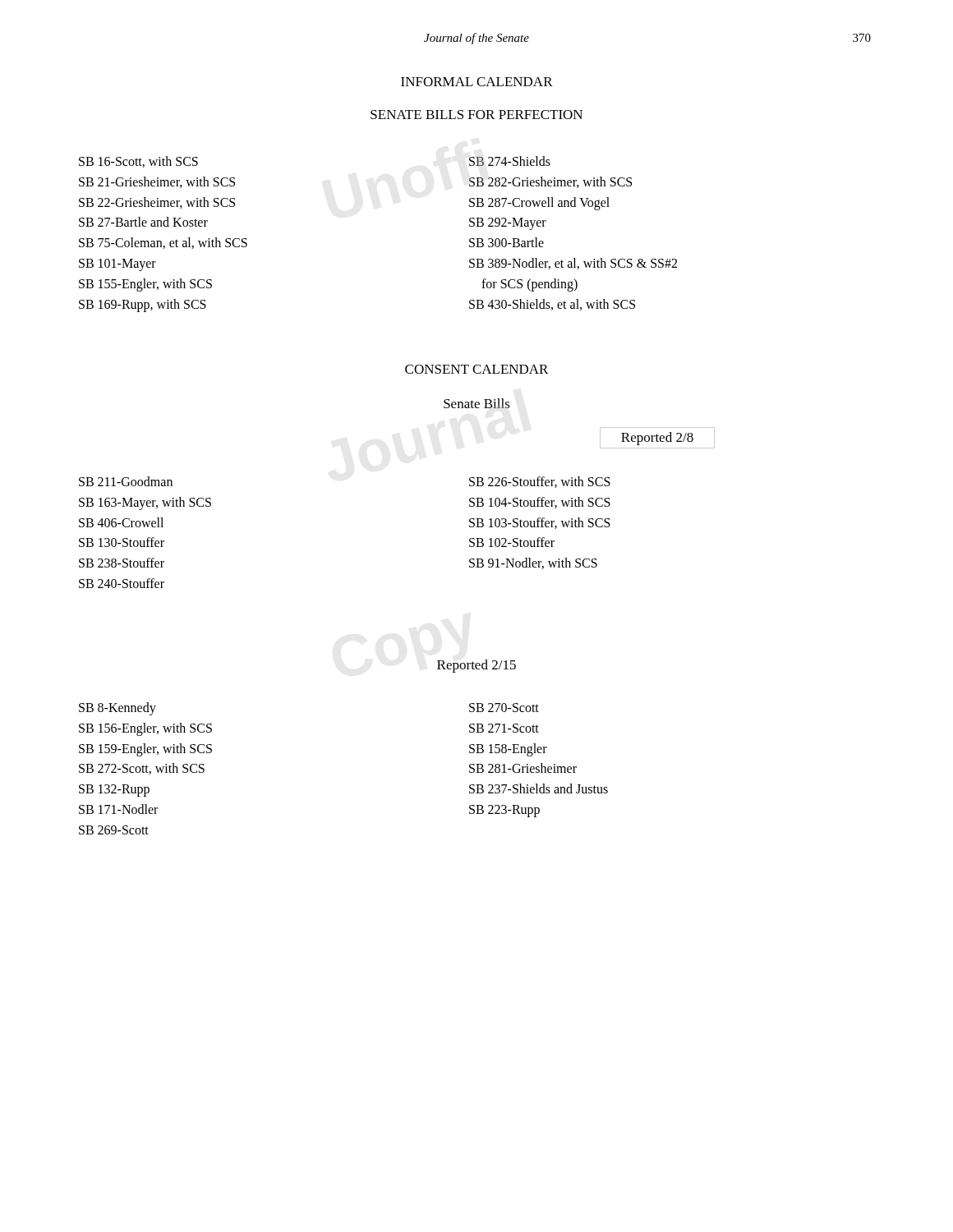Where does it say "SB 270-Scott"?
Screen dimensions: 1232x953
click(x=504, y=708)
